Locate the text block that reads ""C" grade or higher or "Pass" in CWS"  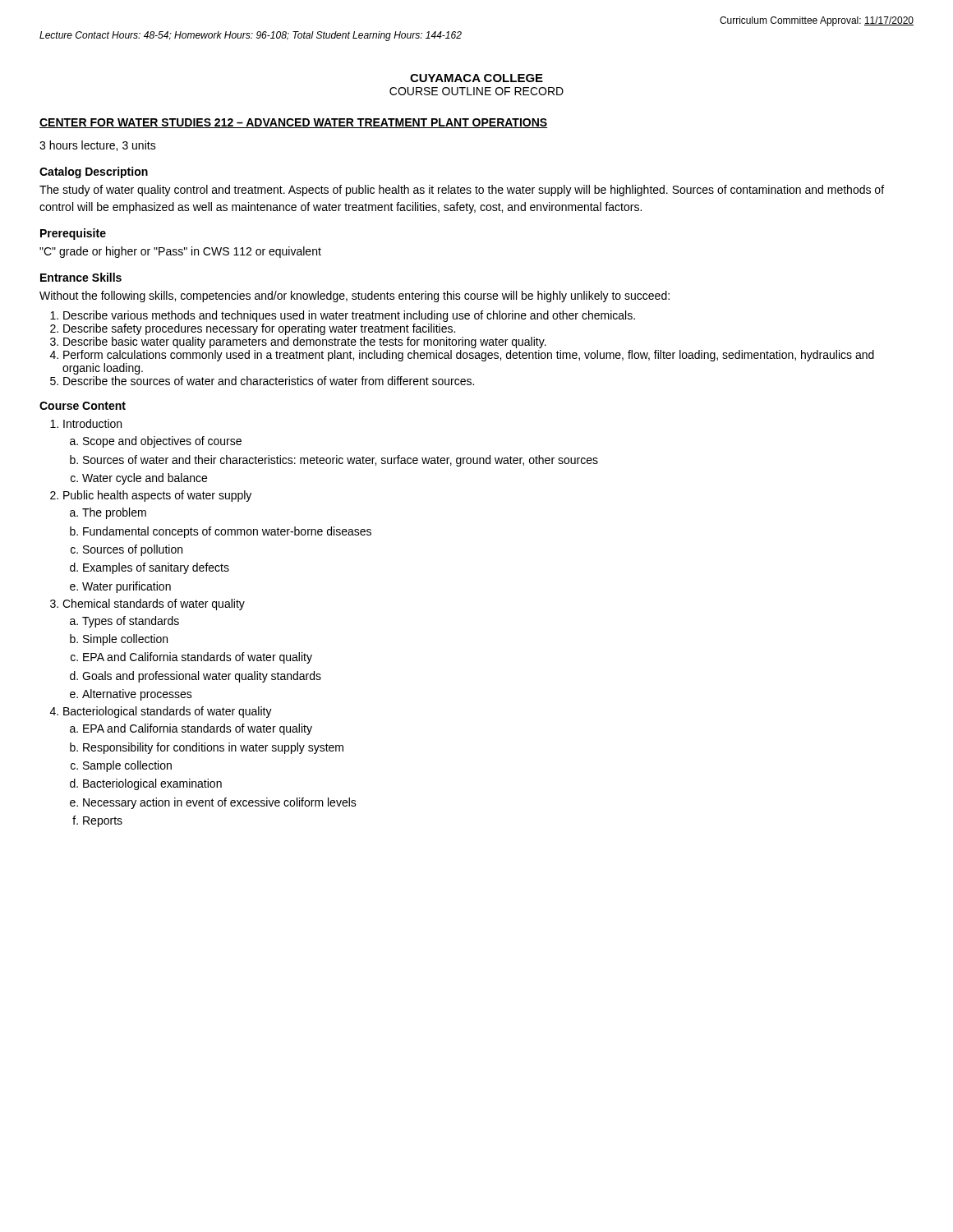click(x=180, y=251)
